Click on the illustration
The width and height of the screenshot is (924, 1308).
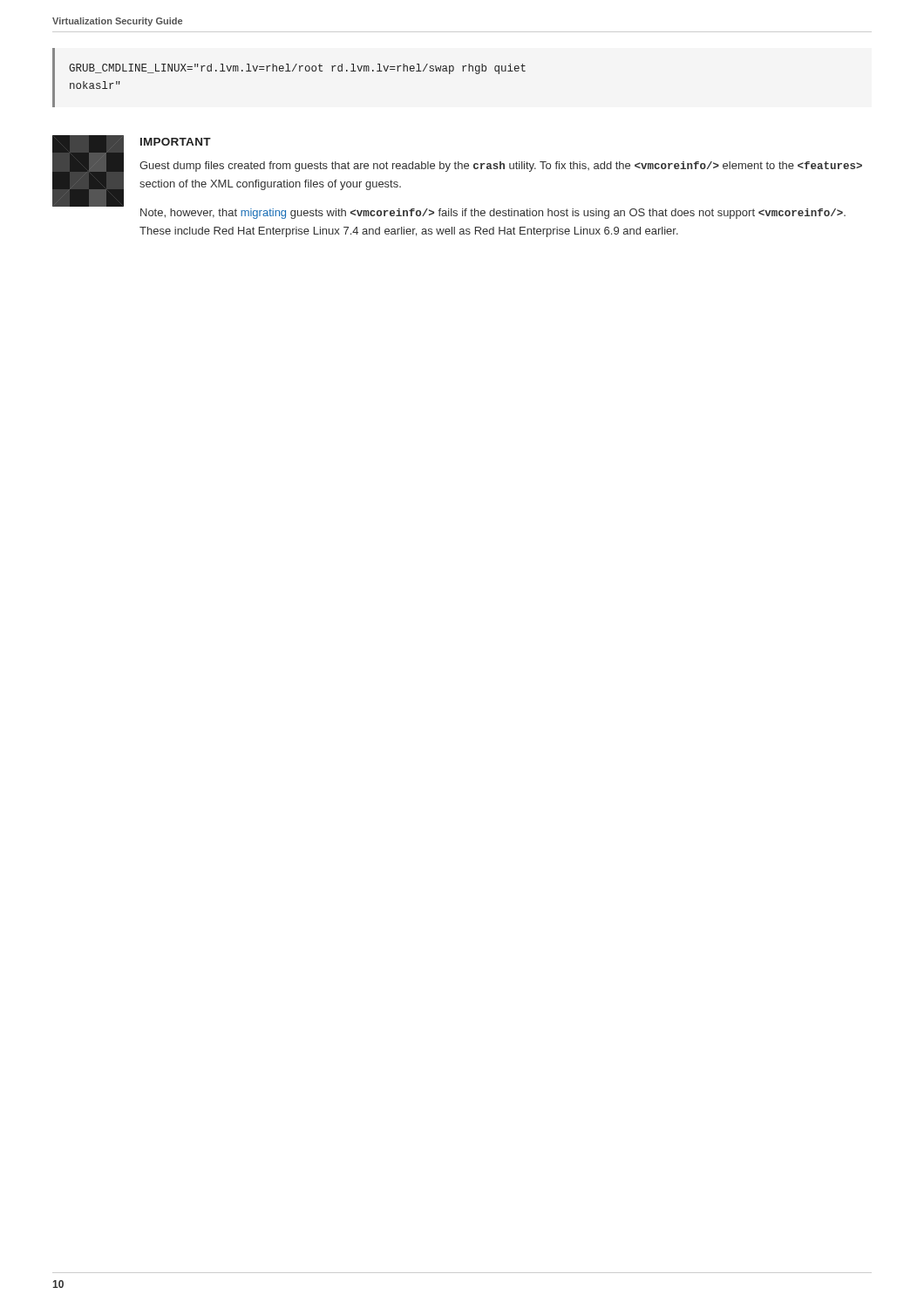coord(88,171)
